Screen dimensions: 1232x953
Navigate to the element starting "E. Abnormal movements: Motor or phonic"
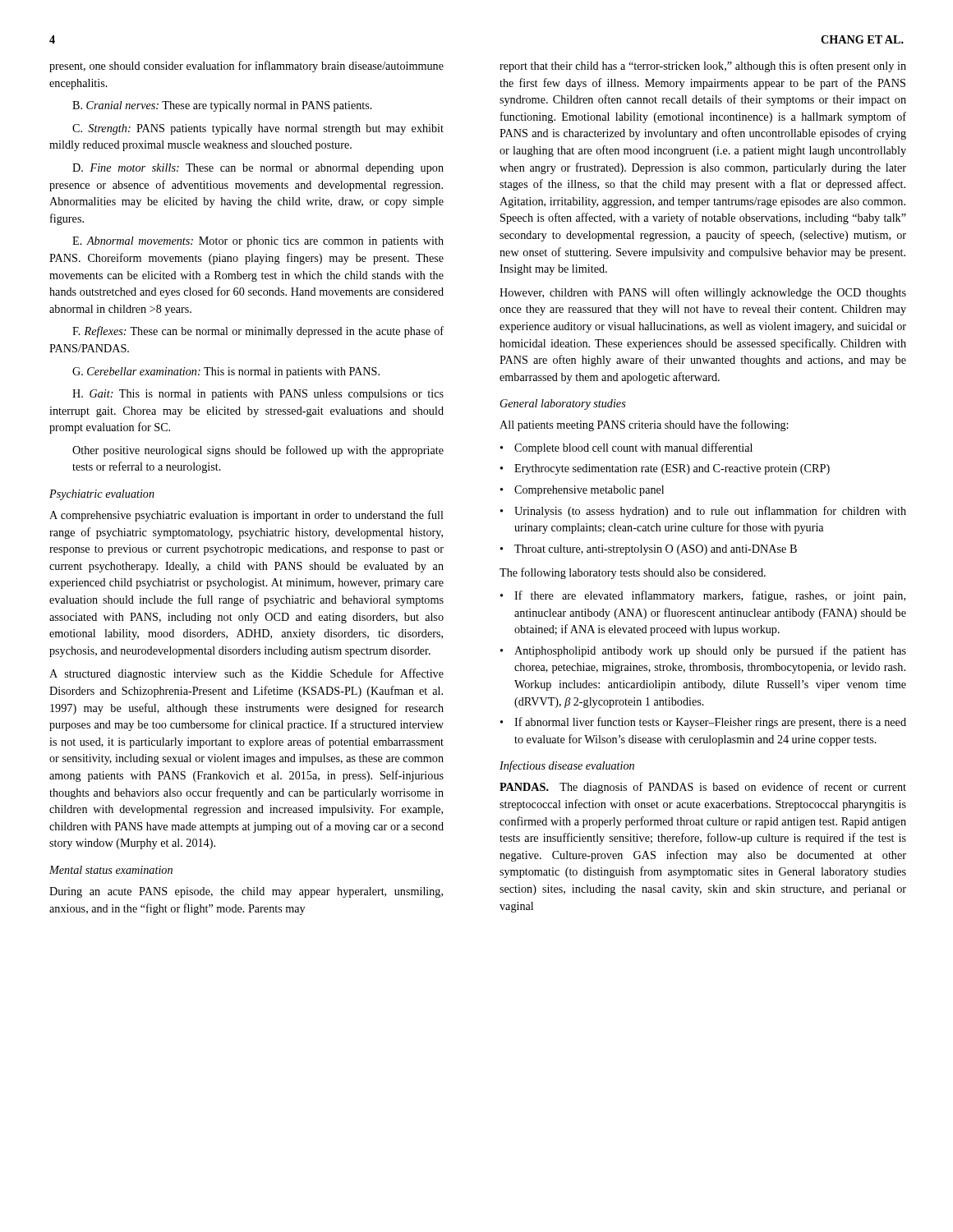[246, 275]
